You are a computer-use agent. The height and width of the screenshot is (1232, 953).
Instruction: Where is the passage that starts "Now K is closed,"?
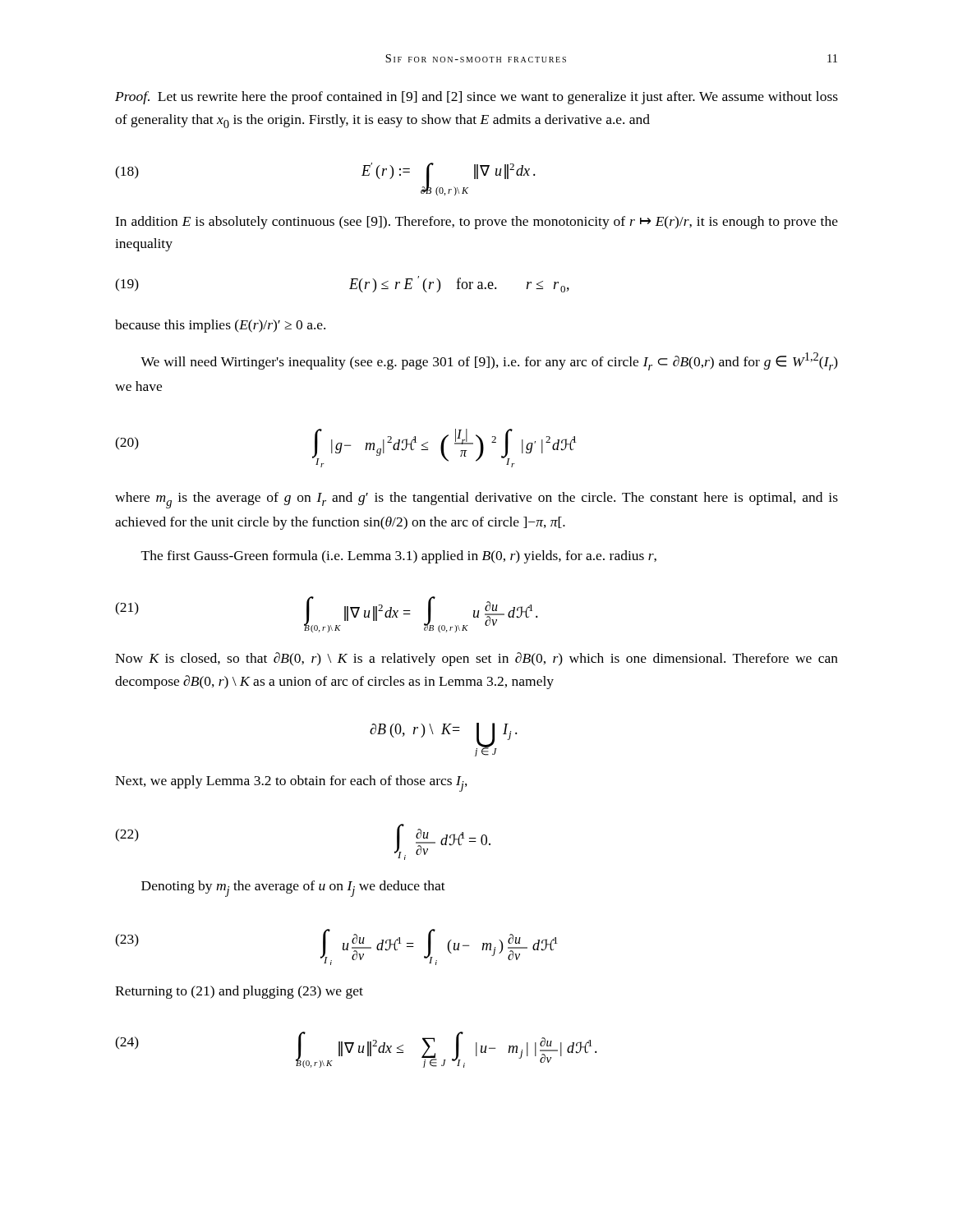point(476,669)
